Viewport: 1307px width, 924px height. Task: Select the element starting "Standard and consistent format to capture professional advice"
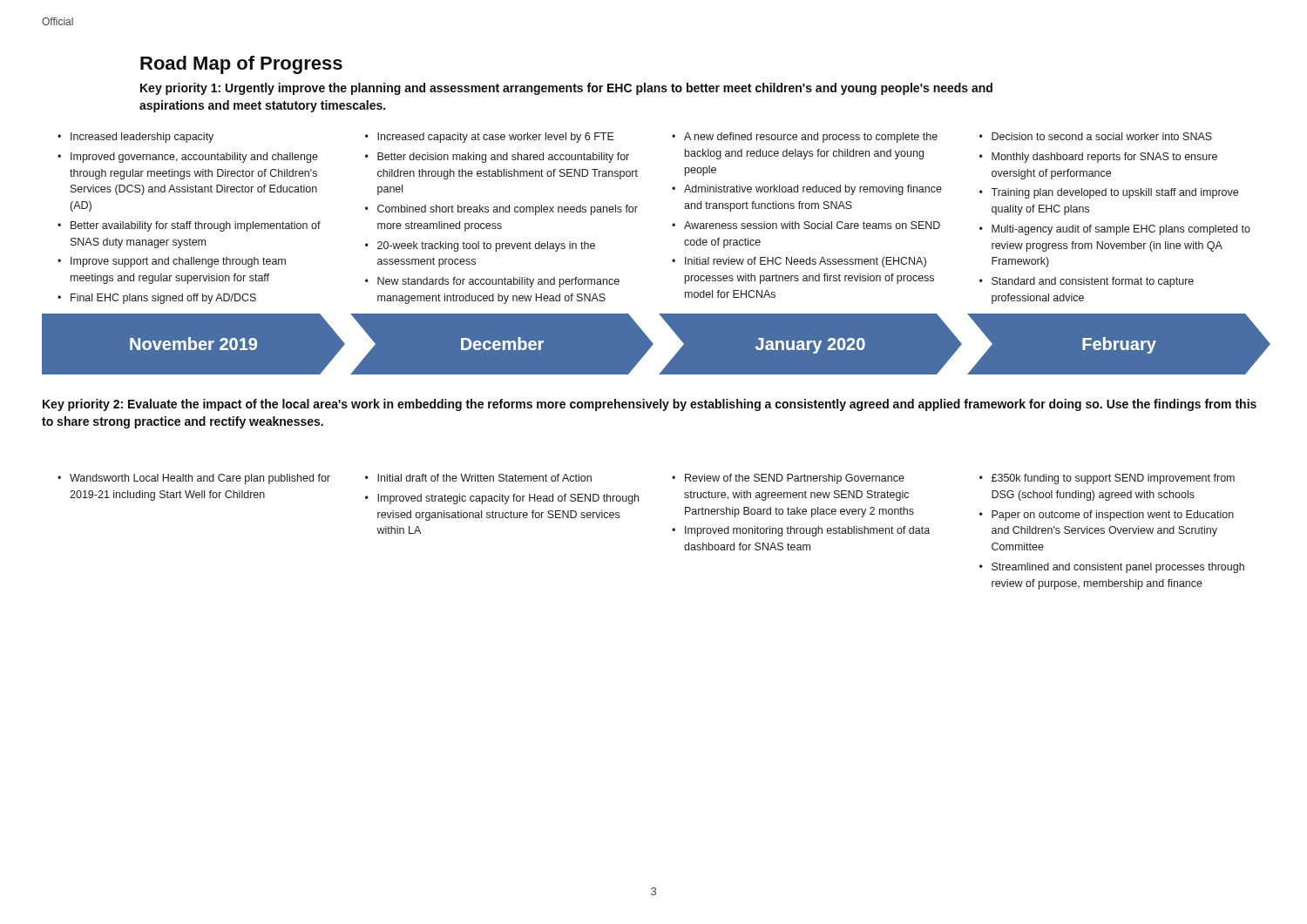click(x=1093, y=289)
